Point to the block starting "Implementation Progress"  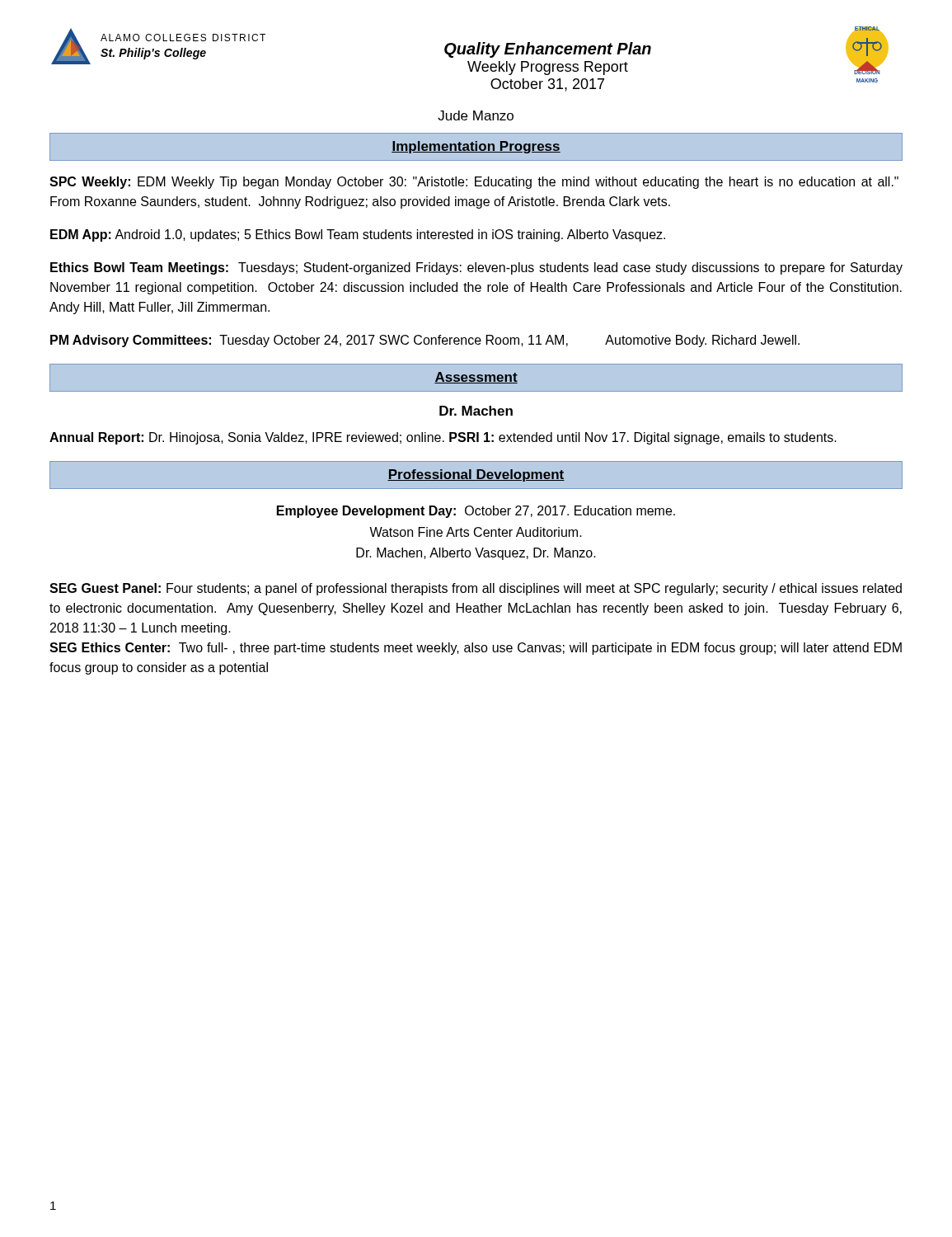point(476,146)
